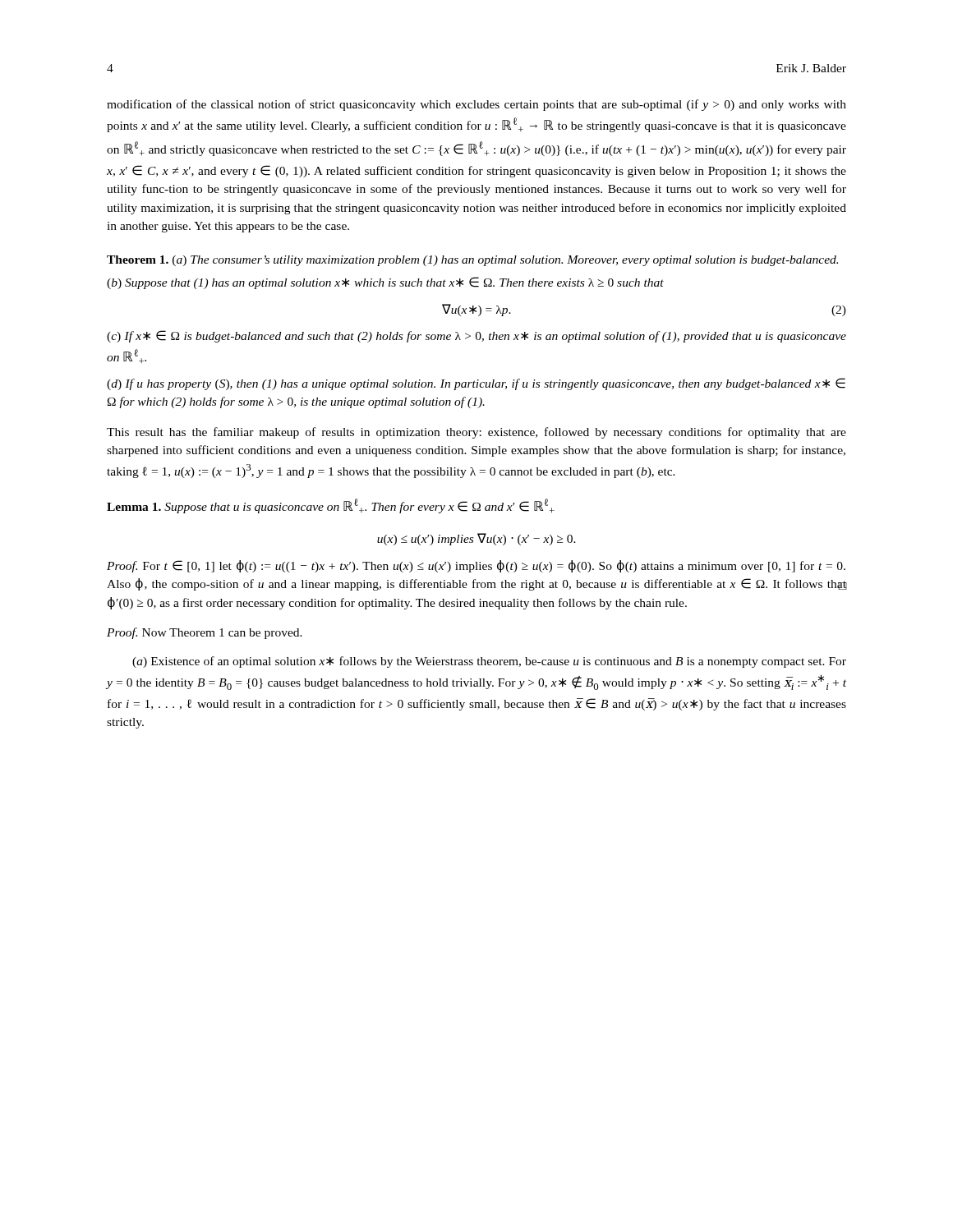Point to the element starting "Theorem 1. (a) The consumer’s"

476,331
